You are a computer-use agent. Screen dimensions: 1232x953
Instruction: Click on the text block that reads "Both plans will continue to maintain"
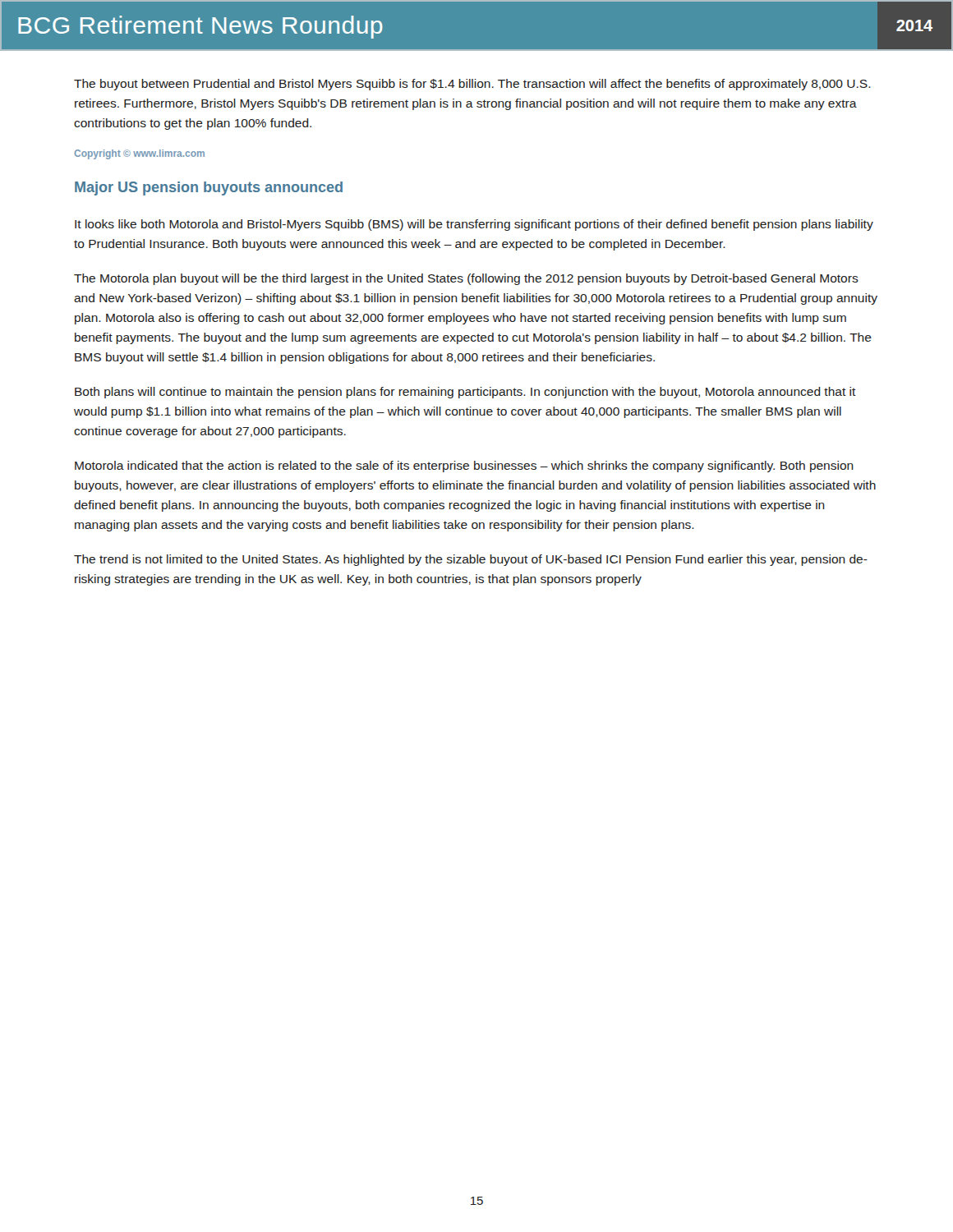pyautogui.click(x=465, y=411)
